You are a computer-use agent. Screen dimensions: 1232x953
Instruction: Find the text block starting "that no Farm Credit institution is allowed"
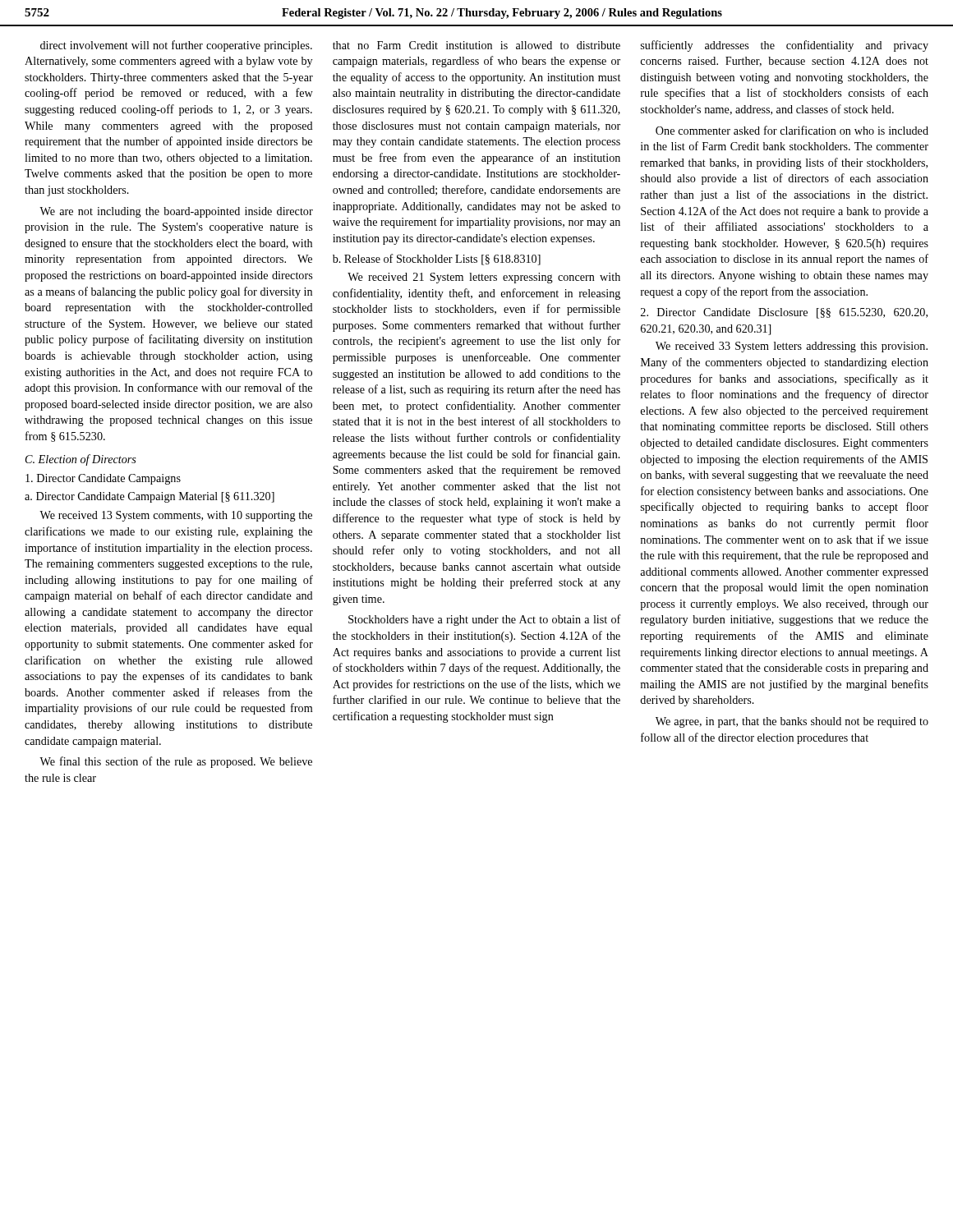[477, 142]
